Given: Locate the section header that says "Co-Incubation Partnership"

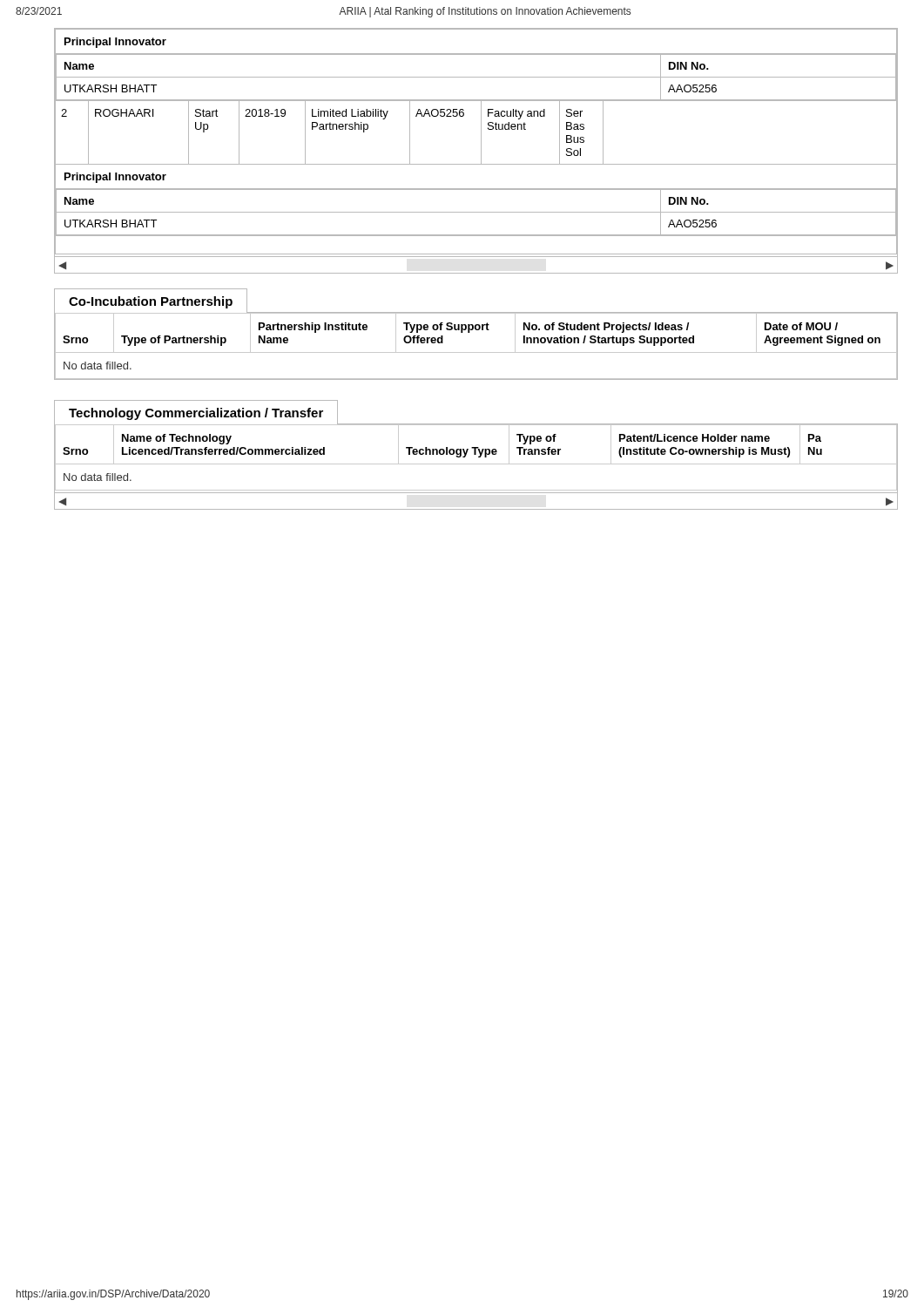Looking at the screenshot, I should [151, 301].
